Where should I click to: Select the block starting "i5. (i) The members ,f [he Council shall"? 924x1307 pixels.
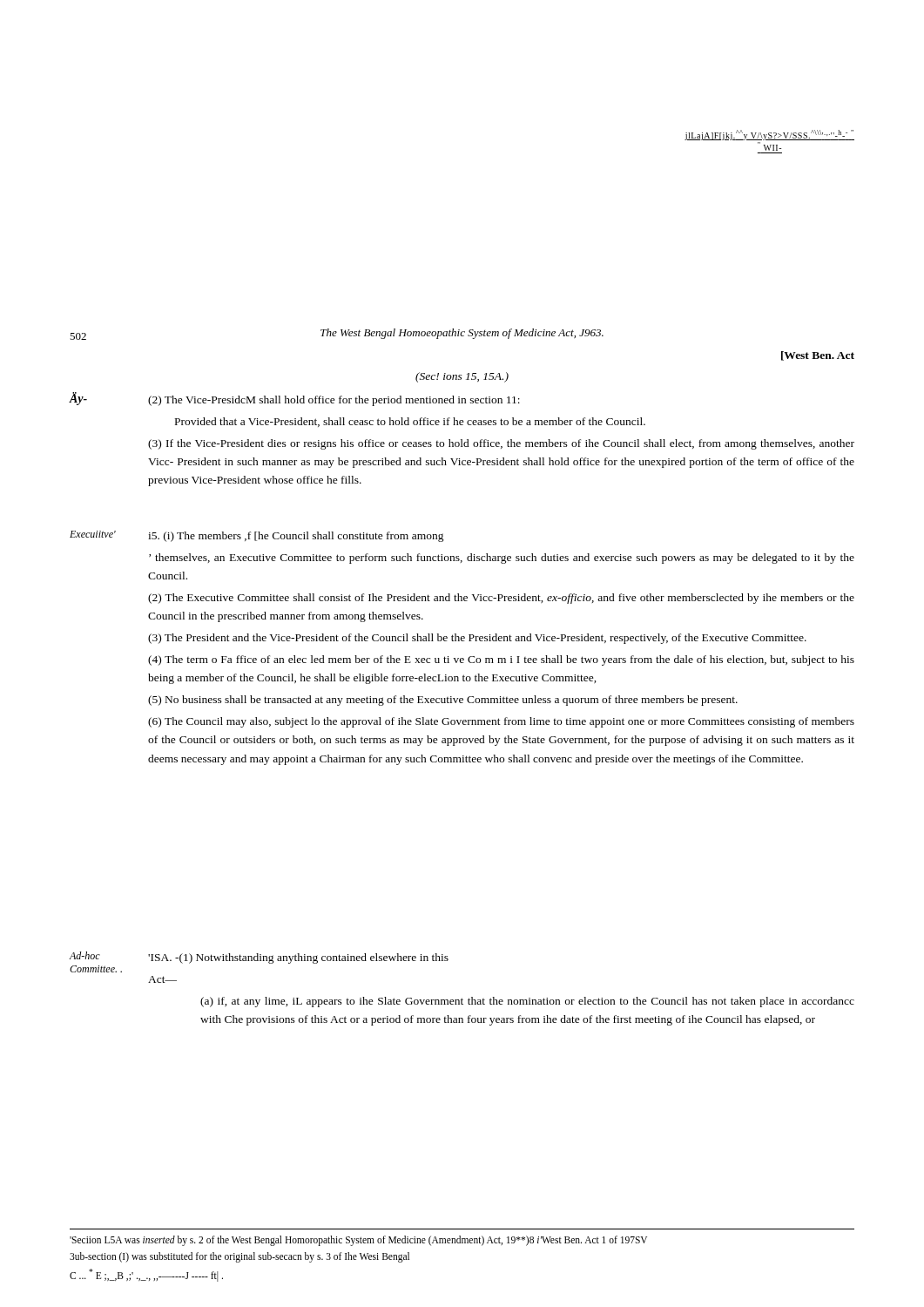[501, 647]
